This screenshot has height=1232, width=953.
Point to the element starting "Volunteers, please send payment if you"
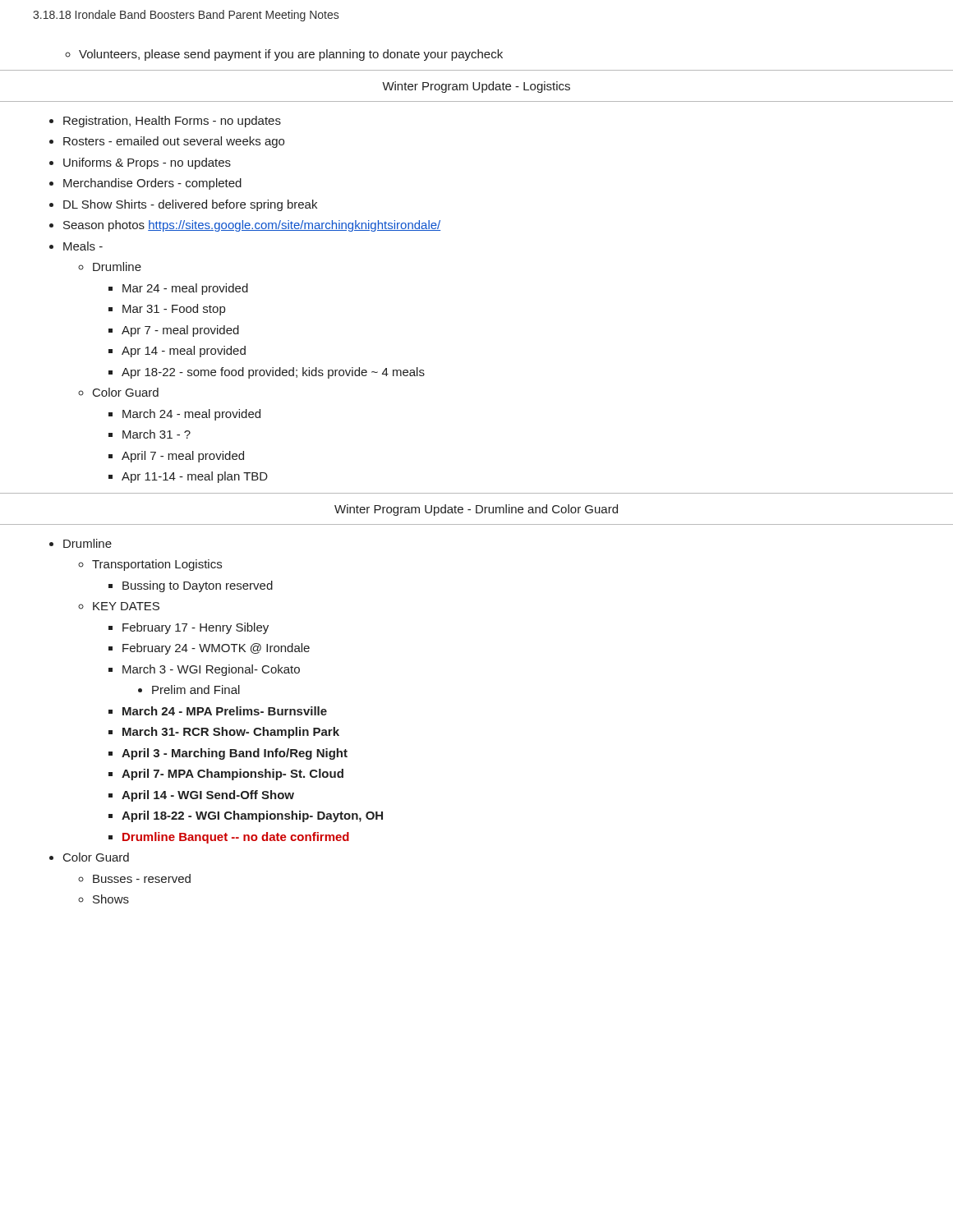click(x=291, y=54)
